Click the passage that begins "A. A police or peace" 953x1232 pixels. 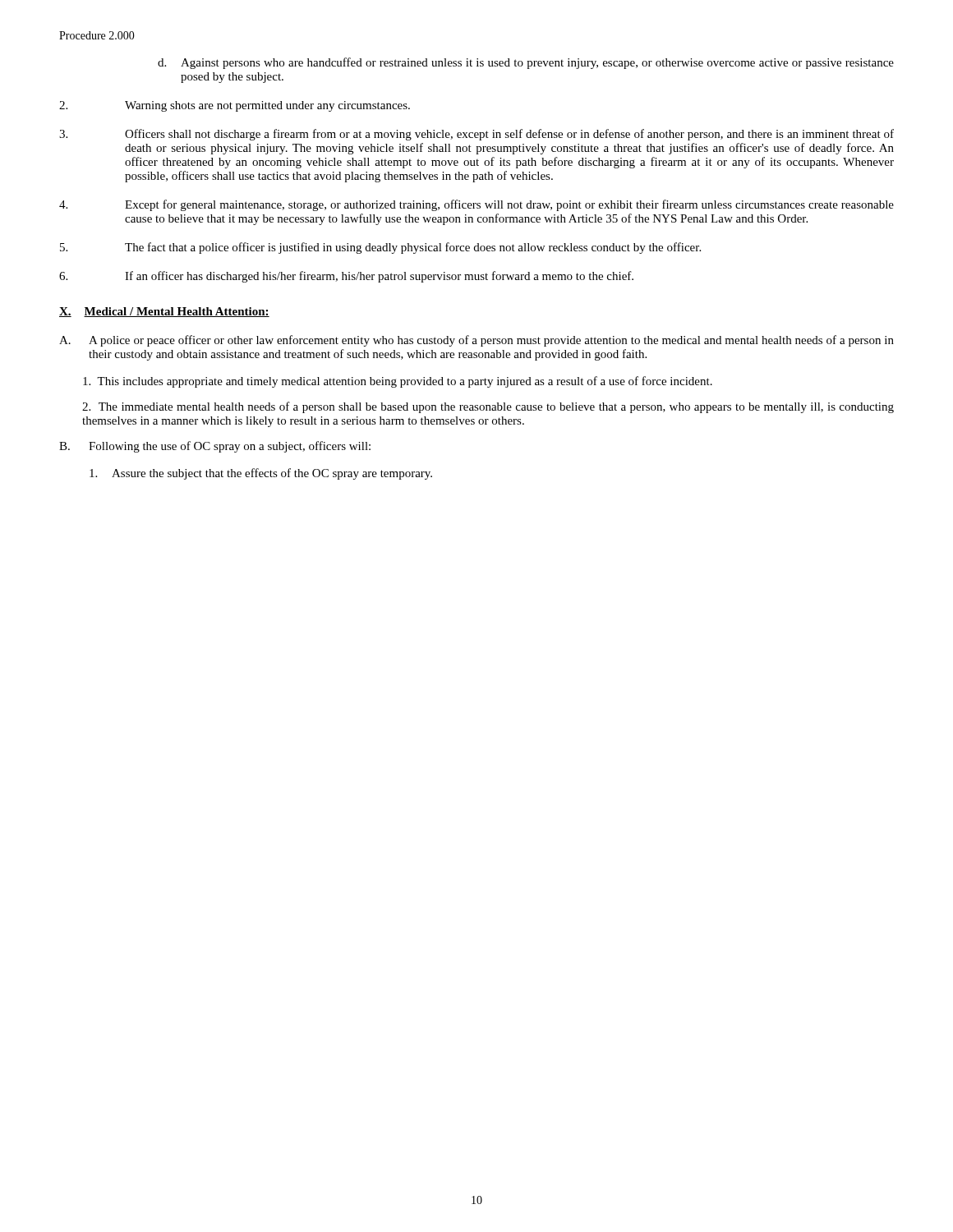[x=476, y=347]
